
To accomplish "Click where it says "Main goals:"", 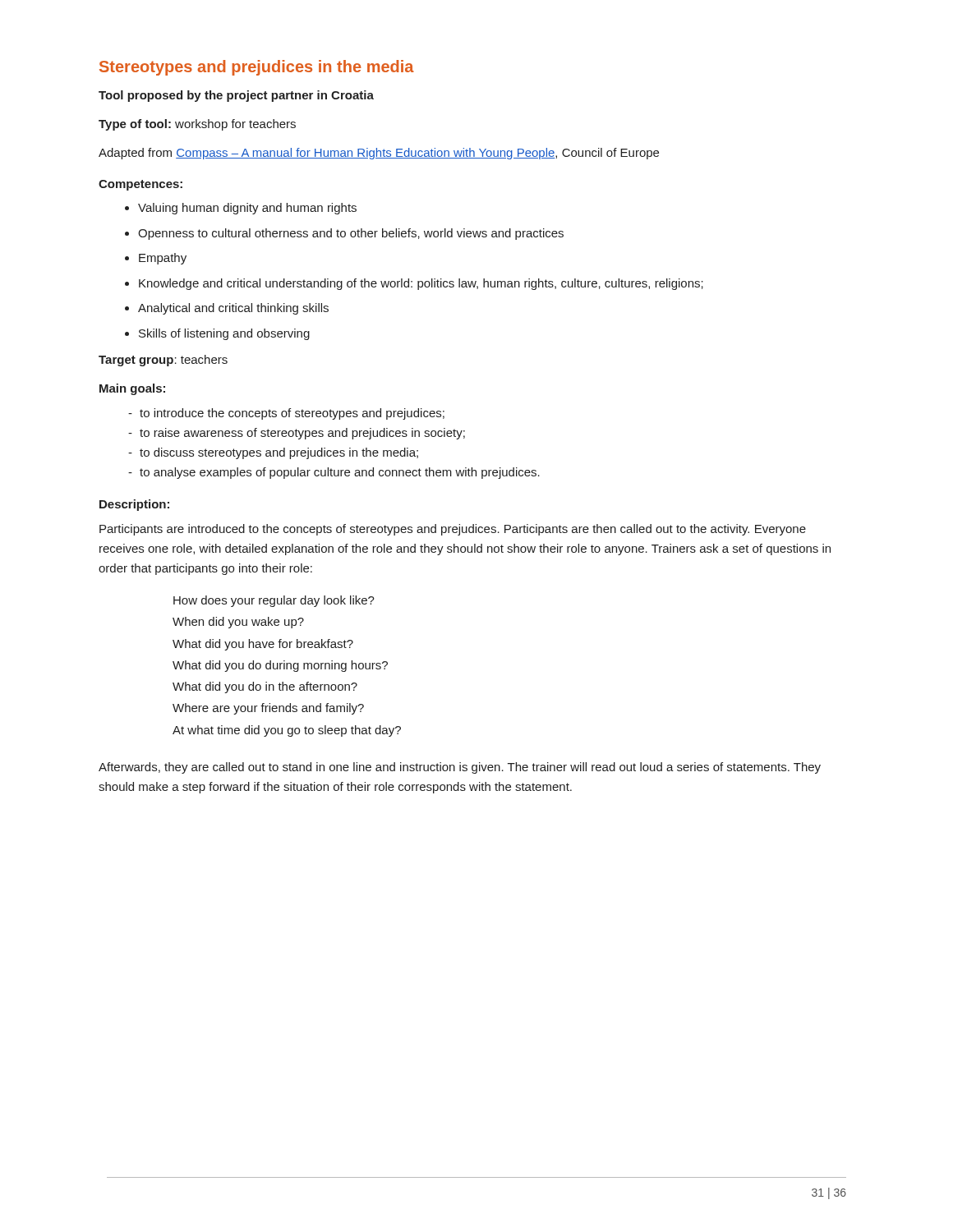I will 132,388.
